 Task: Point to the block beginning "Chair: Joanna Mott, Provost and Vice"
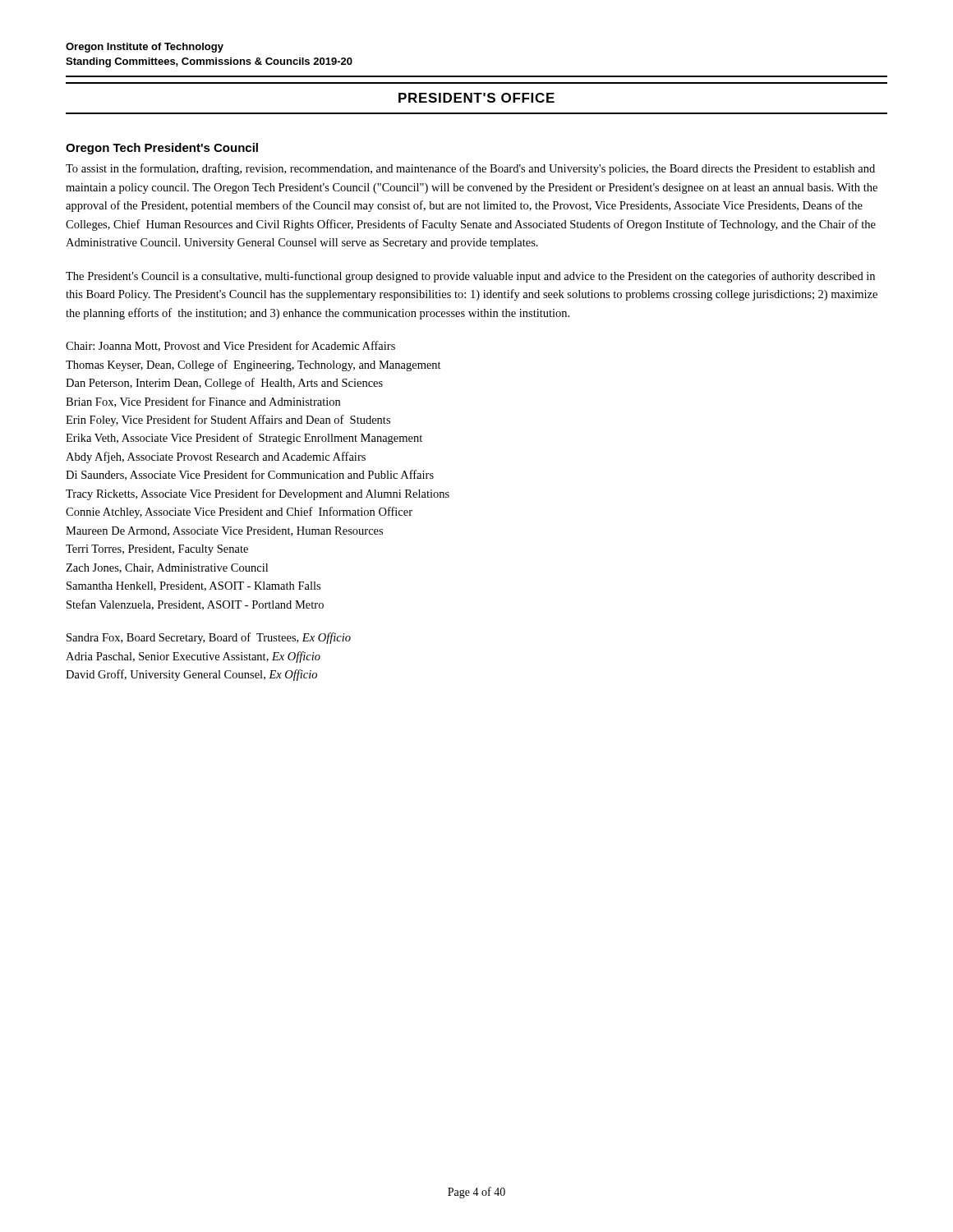[x=231, y=346]
